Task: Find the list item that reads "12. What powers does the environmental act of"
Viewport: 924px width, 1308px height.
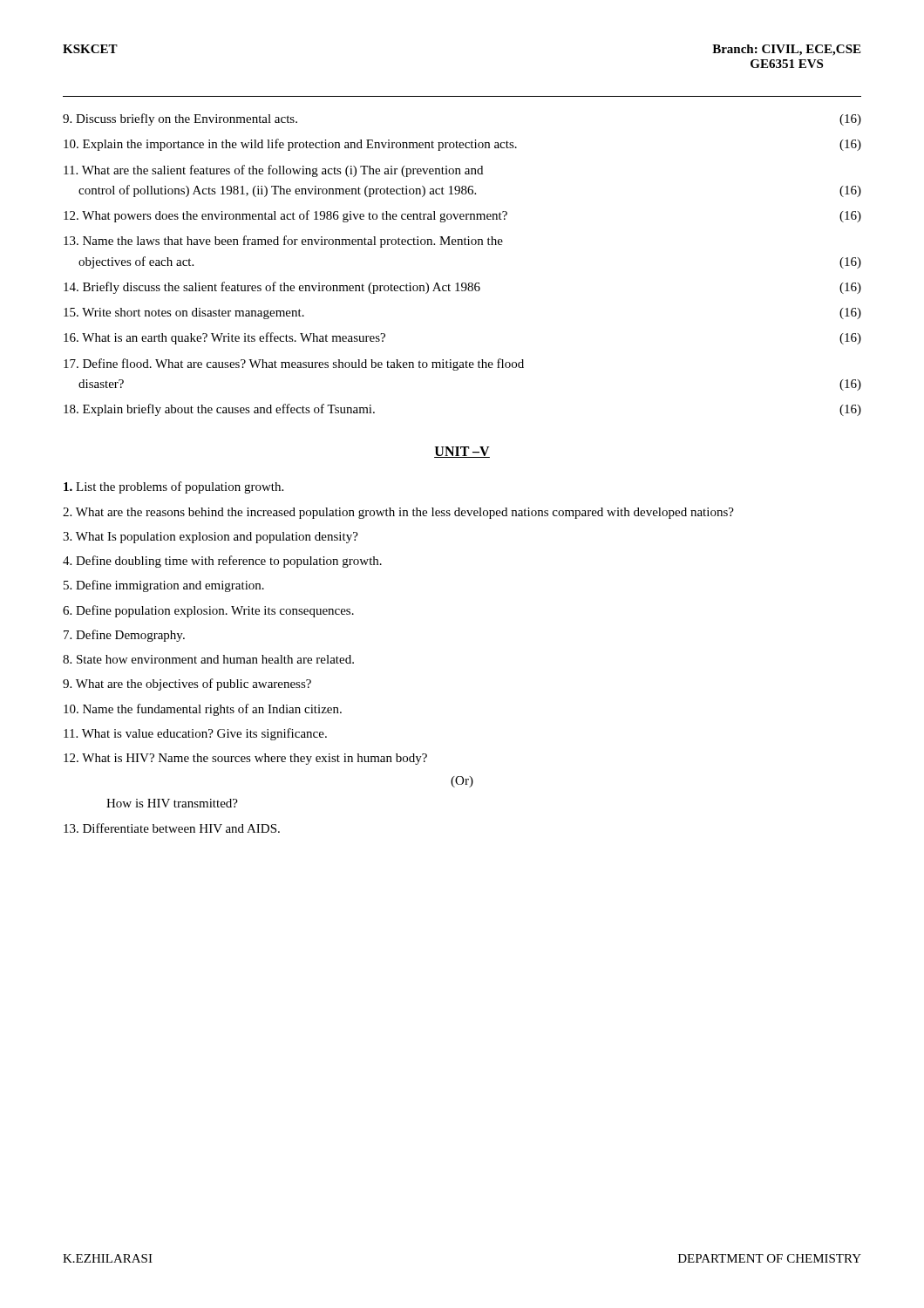Action: click(462, 216)
